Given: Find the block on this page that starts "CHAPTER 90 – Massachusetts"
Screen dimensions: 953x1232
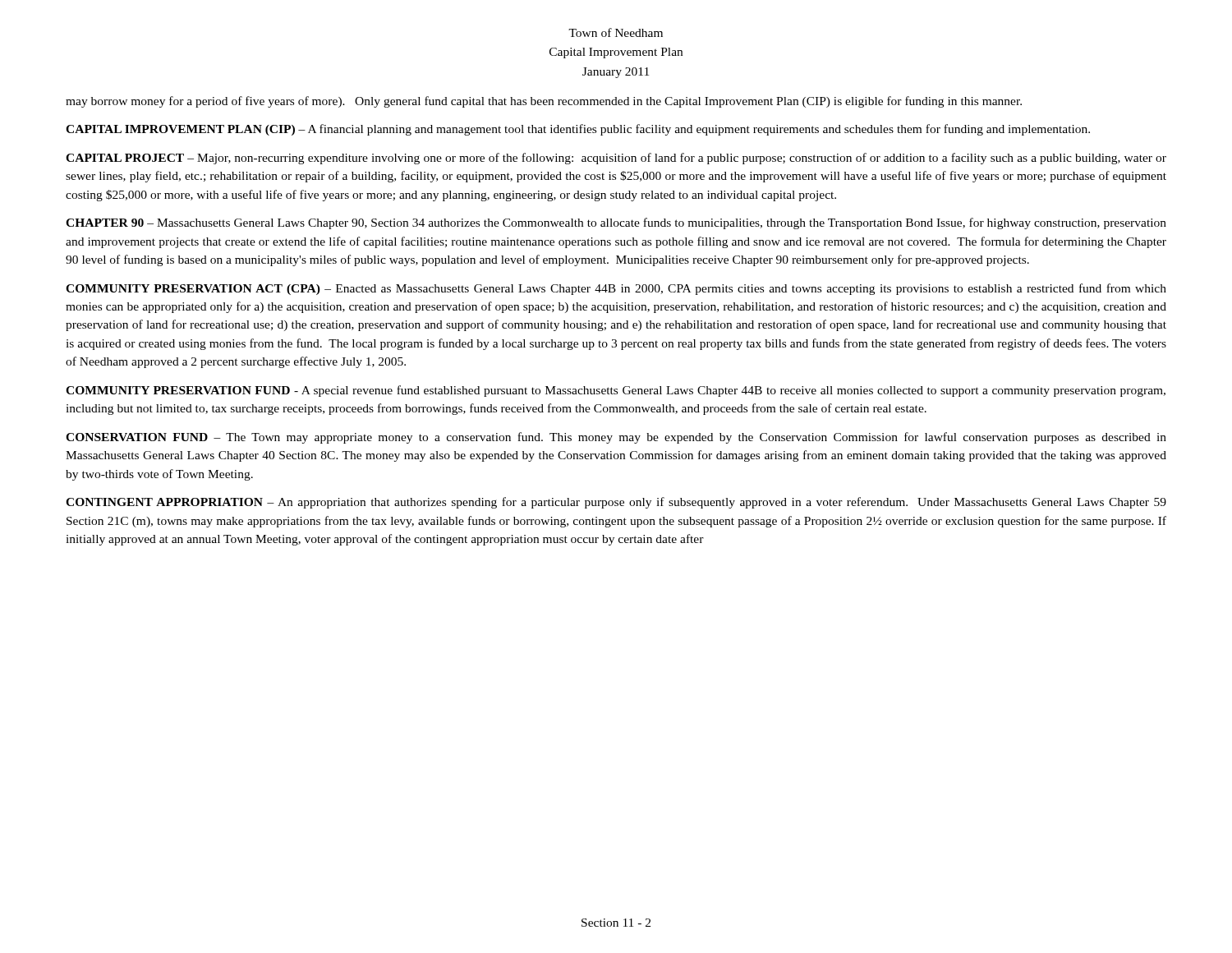Looking at the screenshot, I should [616, 241].
